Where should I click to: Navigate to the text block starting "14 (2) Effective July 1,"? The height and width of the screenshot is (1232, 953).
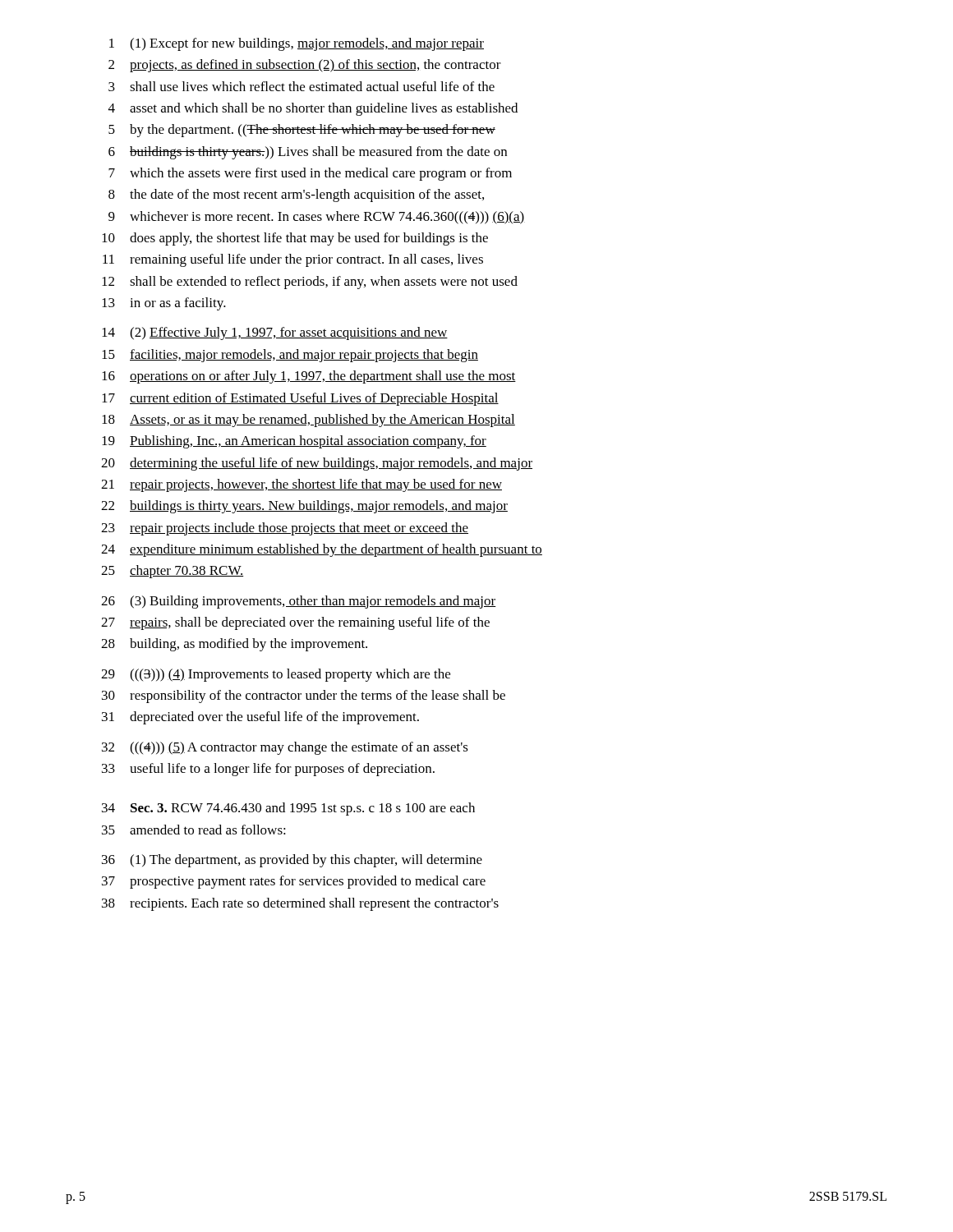click(x=485, y=452)
